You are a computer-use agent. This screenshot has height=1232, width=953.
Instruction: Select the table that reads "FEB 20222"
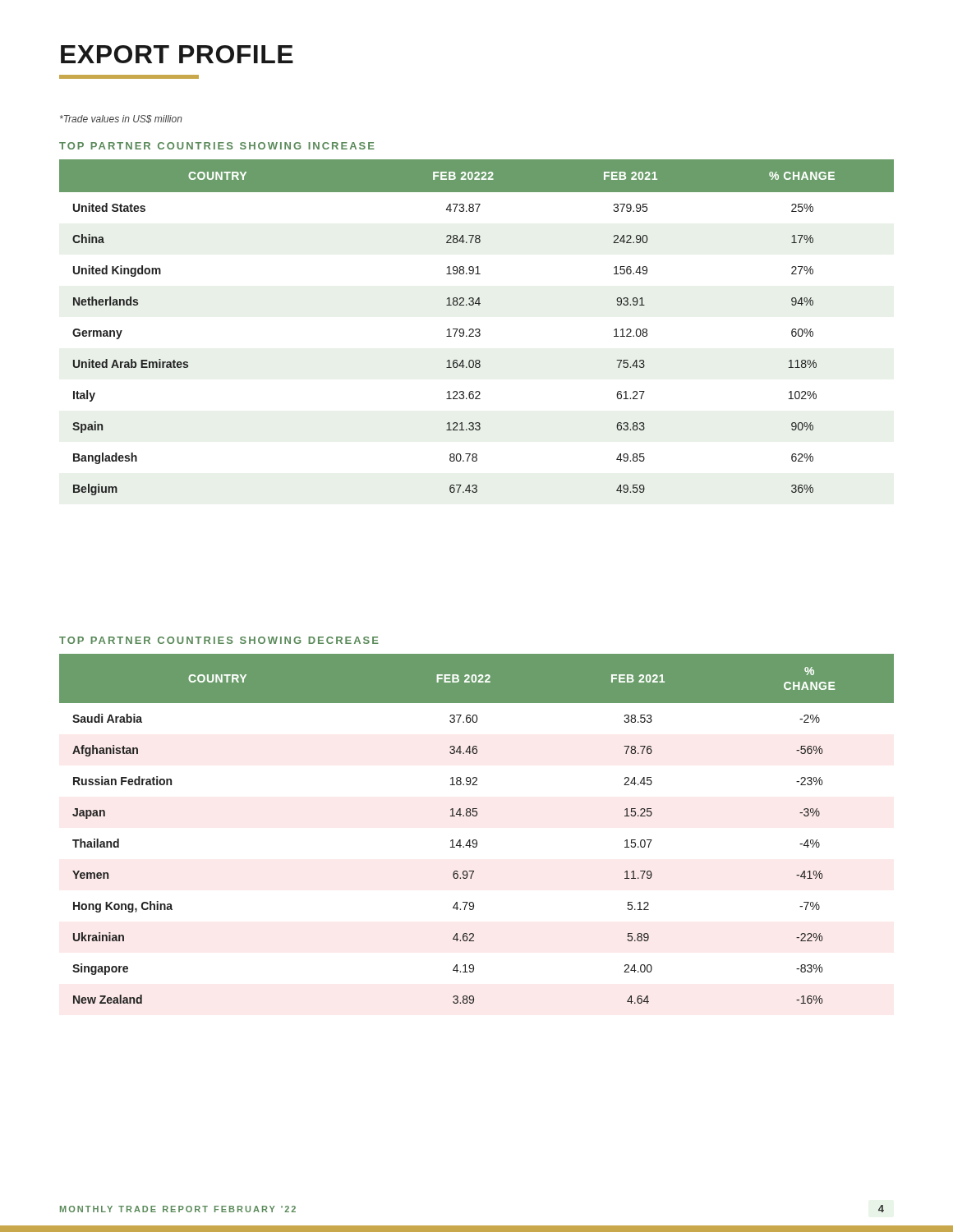(x=476, y=332)
